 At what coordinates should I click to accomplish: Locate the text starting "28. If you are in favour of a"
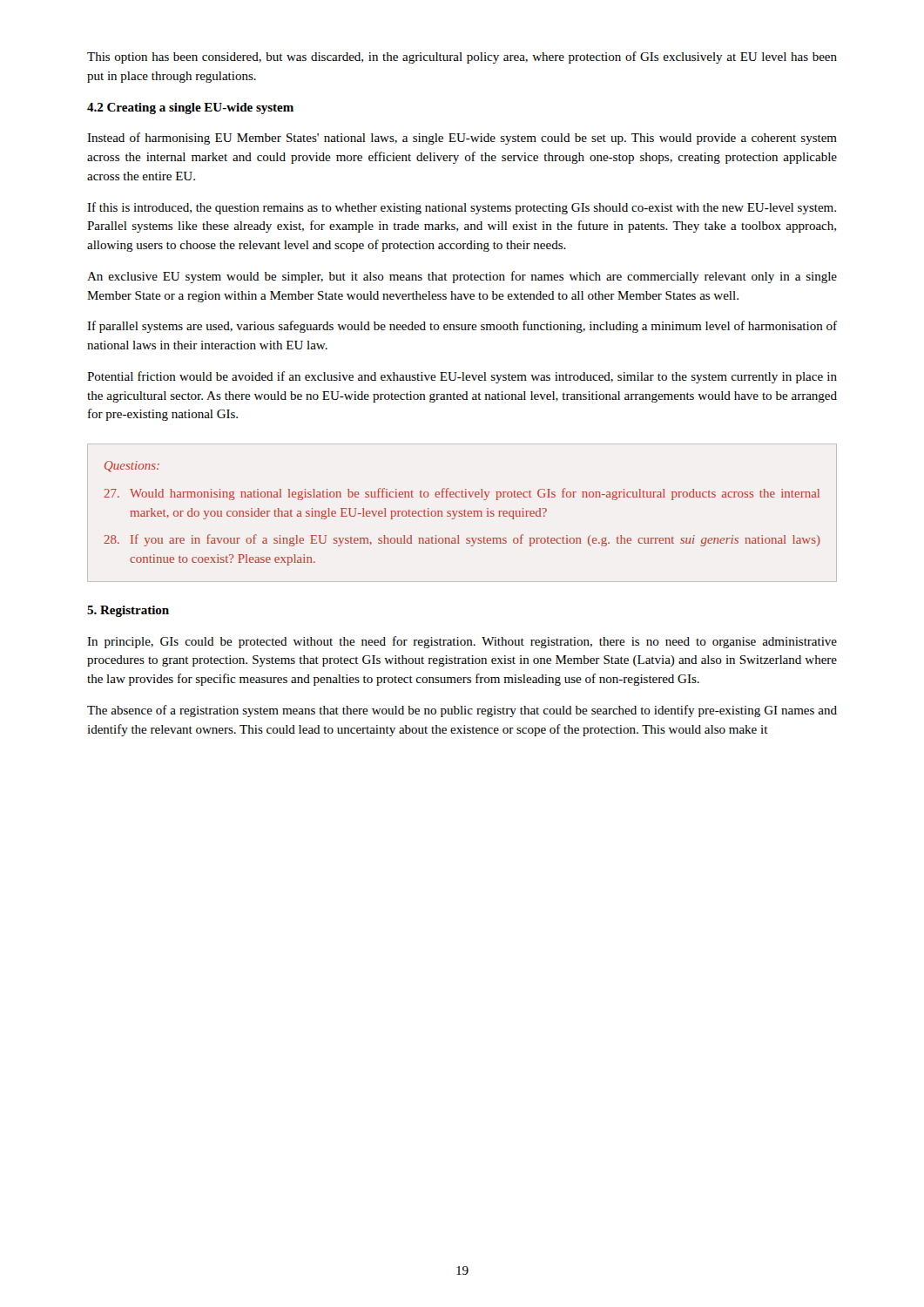coord(462,550)
